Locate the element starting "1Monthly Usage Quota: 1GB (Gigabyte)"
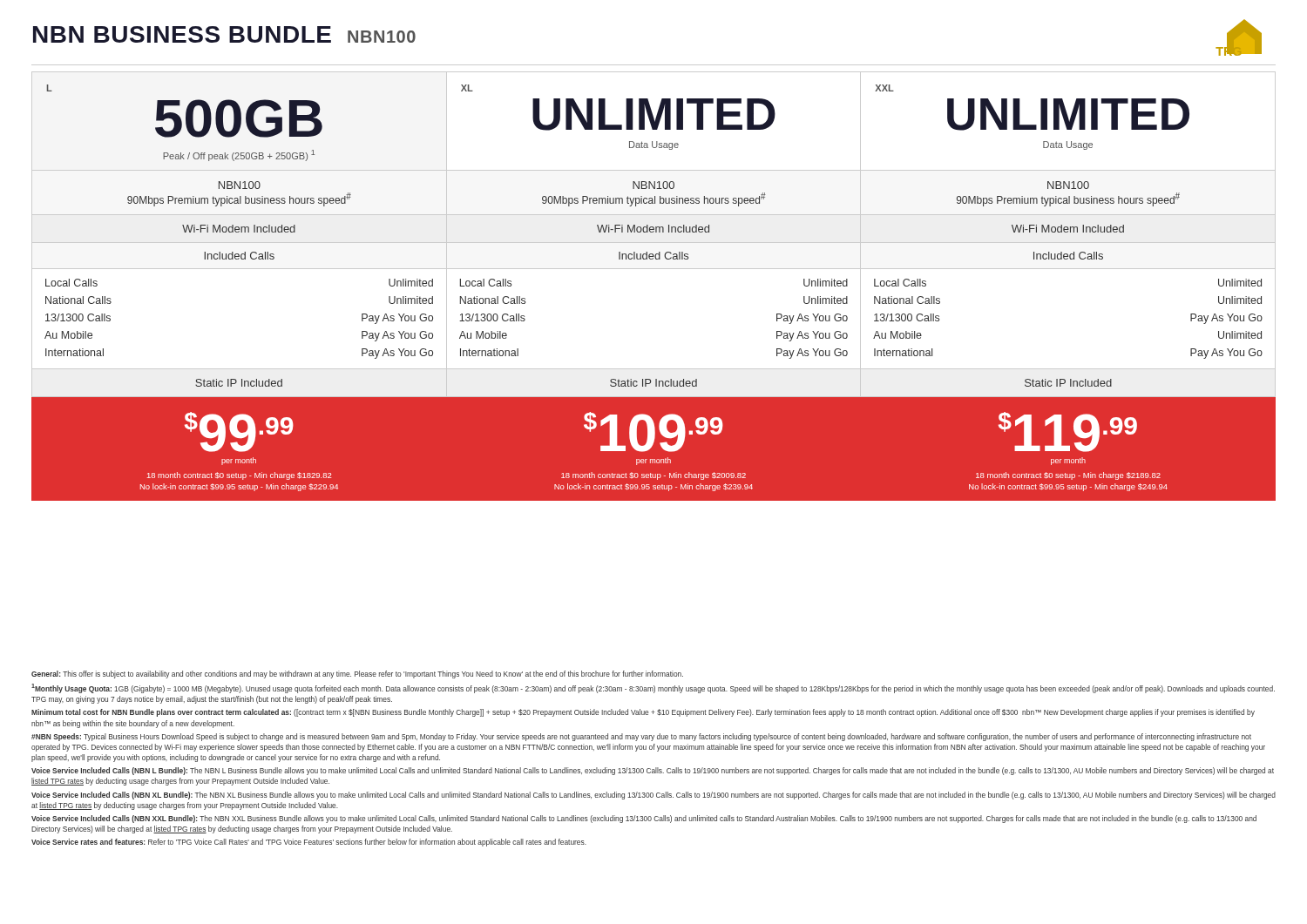 [x=653, y=693]
